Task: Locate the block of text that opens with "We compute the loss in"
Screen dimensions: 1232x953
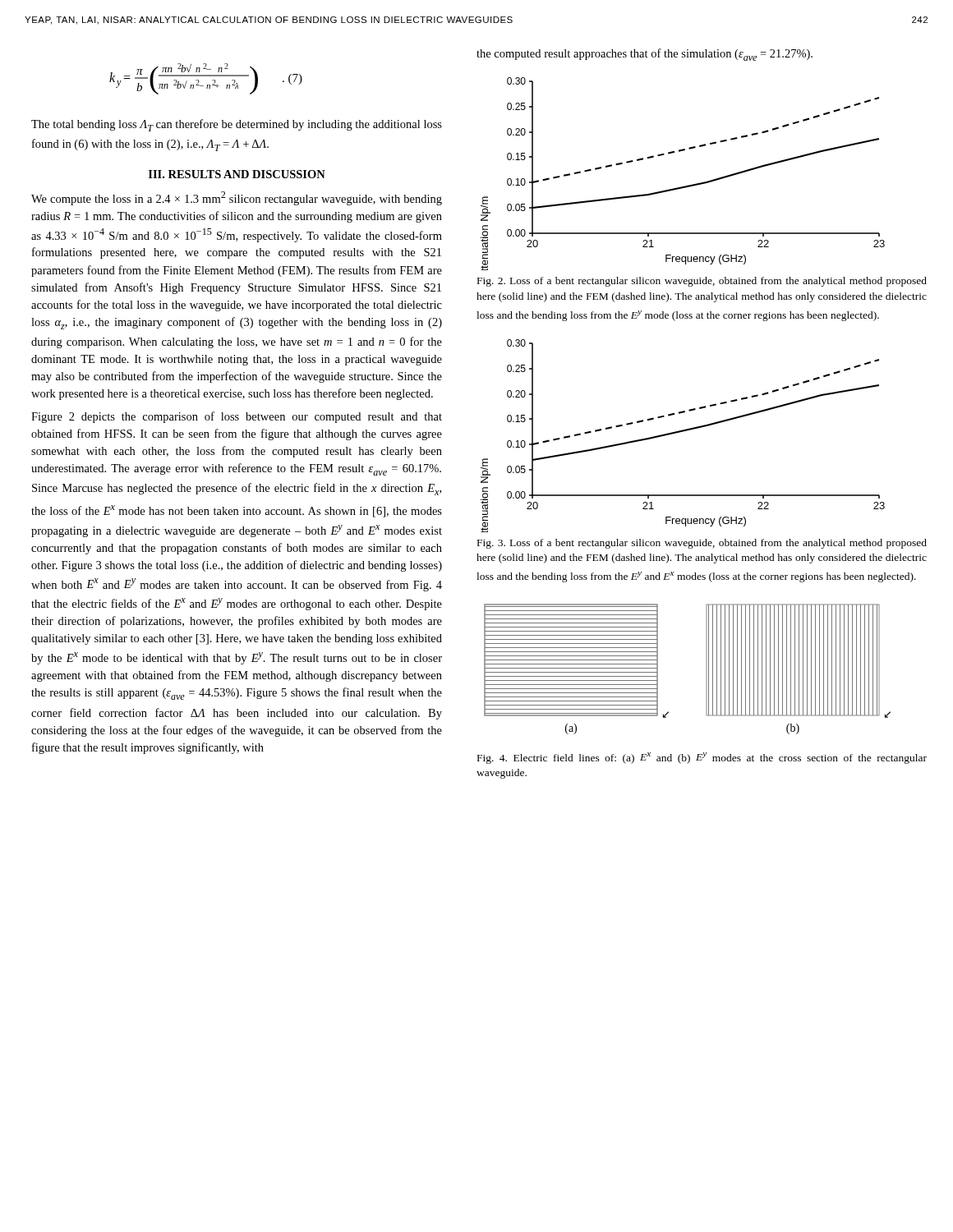Action: [237, 472]
